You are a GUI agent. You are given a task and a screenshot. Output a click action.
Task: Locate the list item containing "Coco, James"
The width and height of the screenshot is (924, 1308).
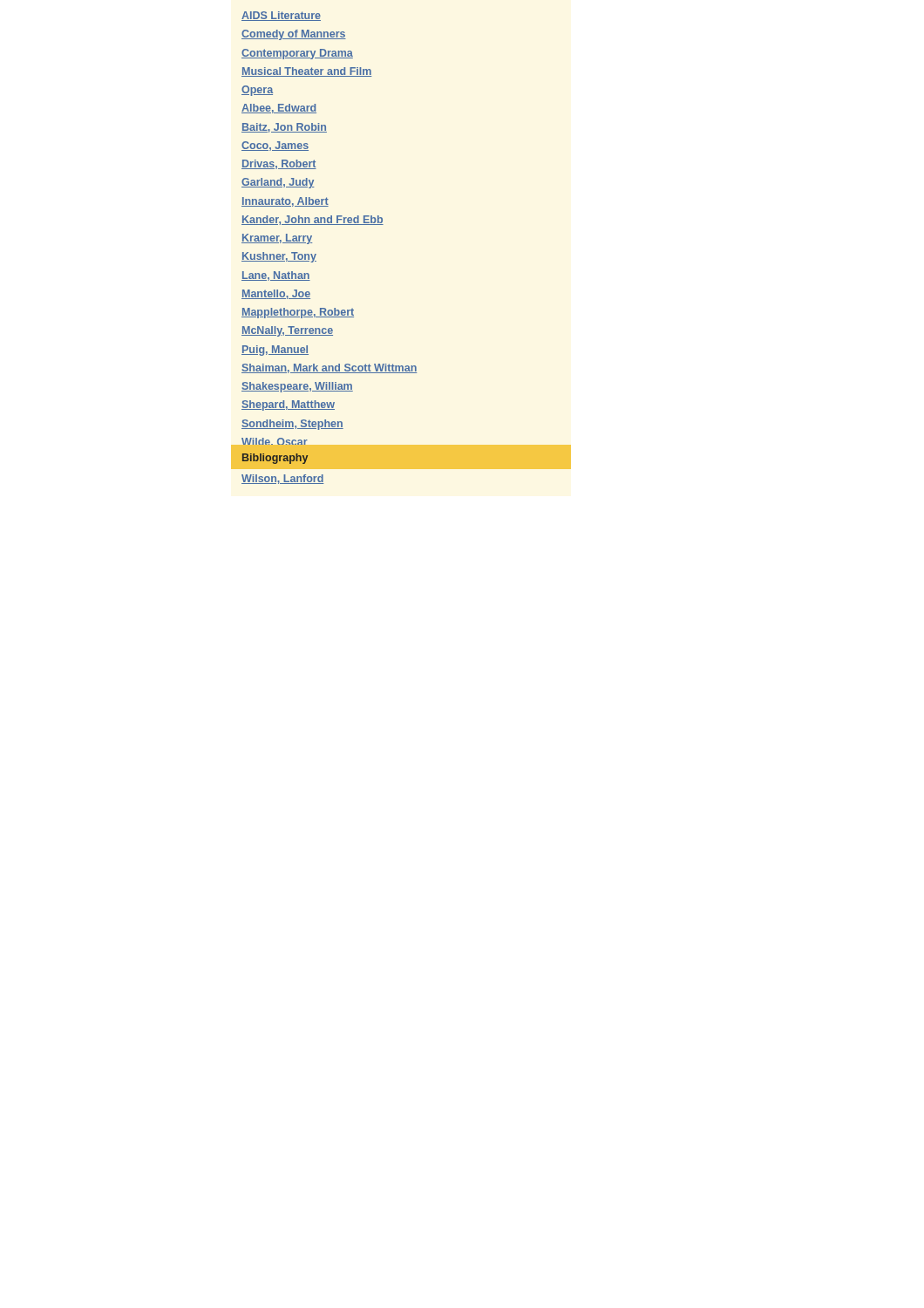coord(275,146)
